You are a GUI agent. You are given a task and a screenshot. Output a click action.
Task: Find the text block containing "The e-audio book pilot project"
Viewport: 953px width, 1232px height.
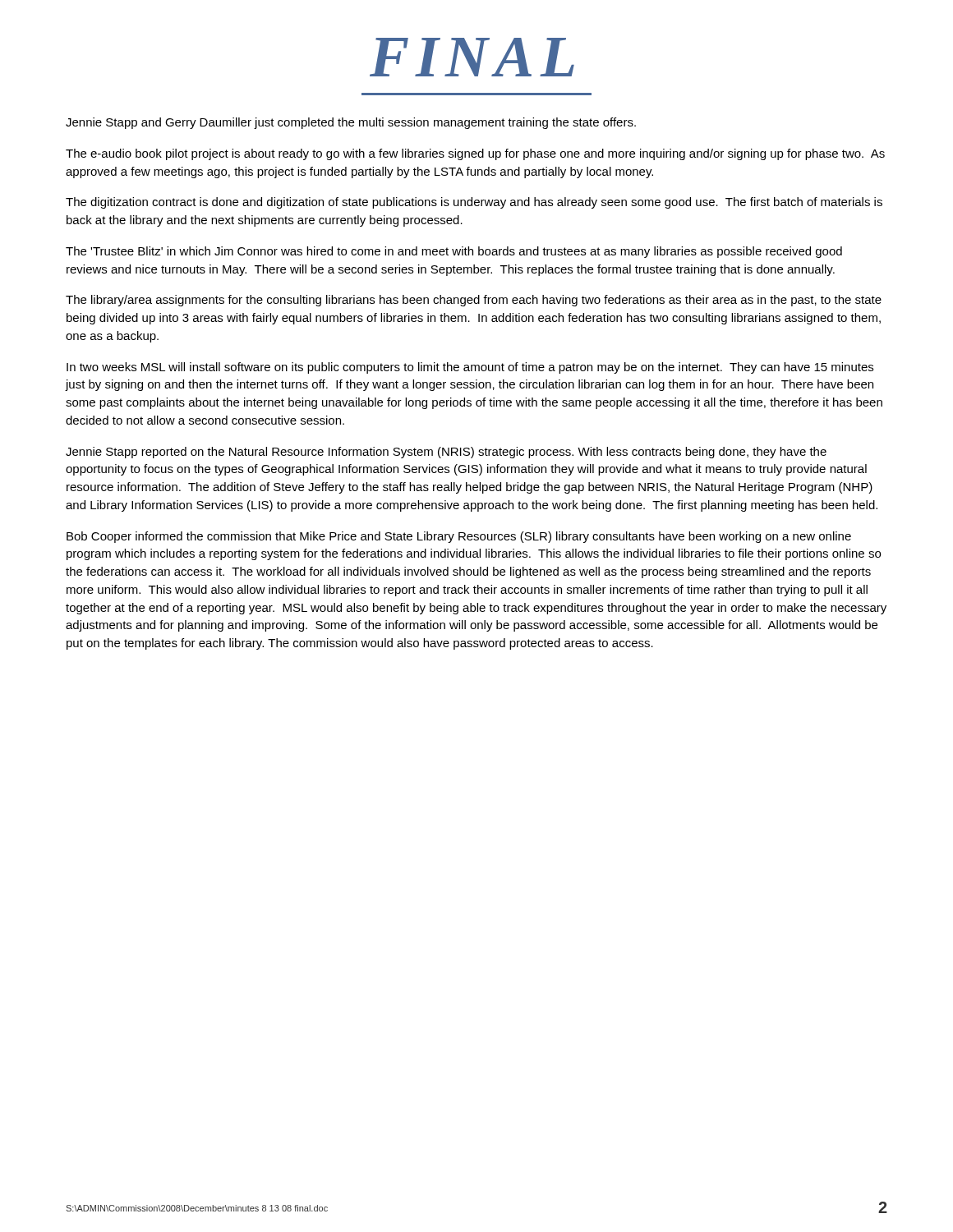(475, 162)
